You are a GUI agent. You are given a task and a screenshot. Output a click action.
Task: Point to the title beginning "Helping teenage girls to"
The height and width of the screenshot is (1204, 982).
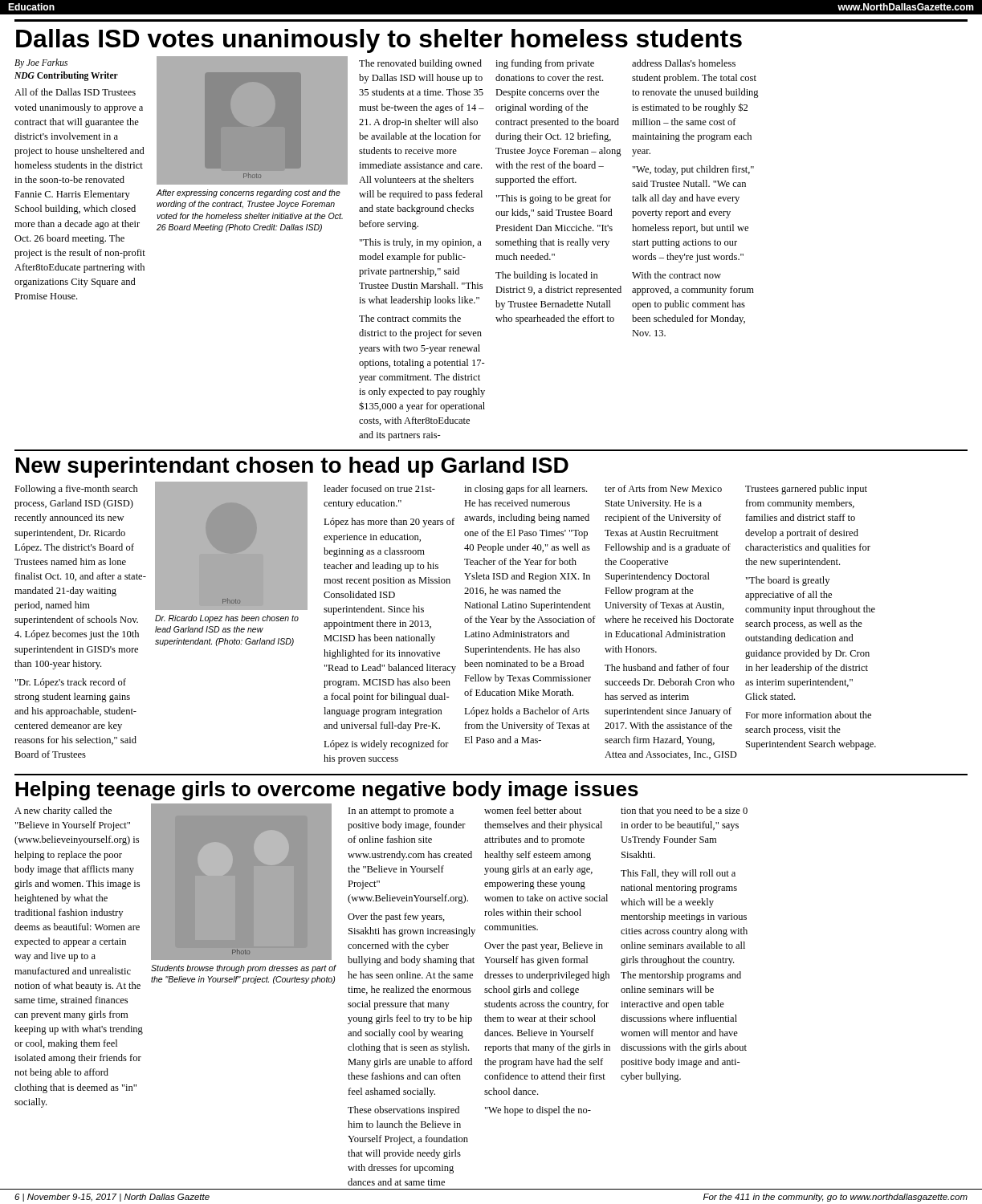coord(327,789)
